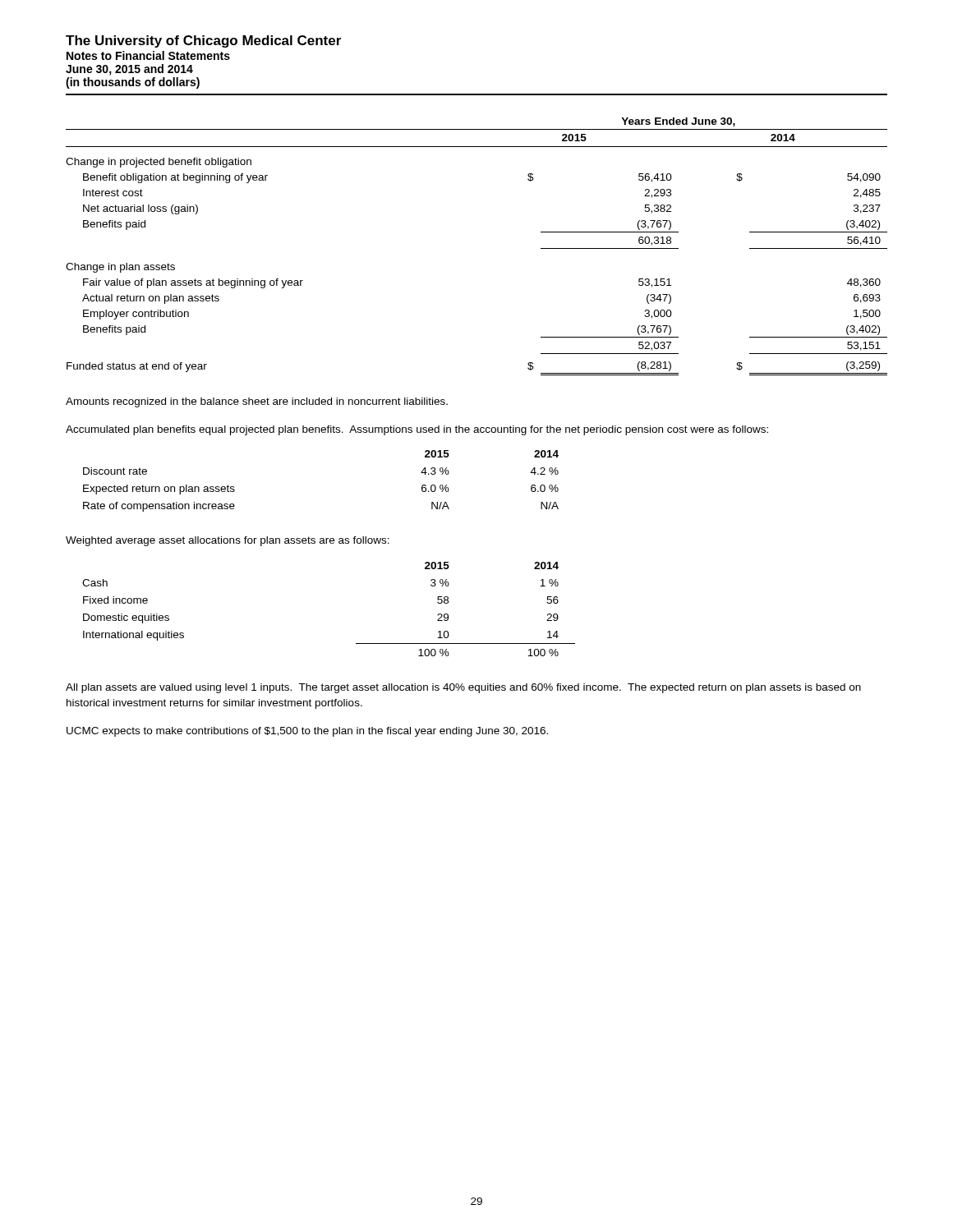This screenshot has height=1232, width=953.
Task: Select the table that reads "Discount rate"
Action: 476,480
